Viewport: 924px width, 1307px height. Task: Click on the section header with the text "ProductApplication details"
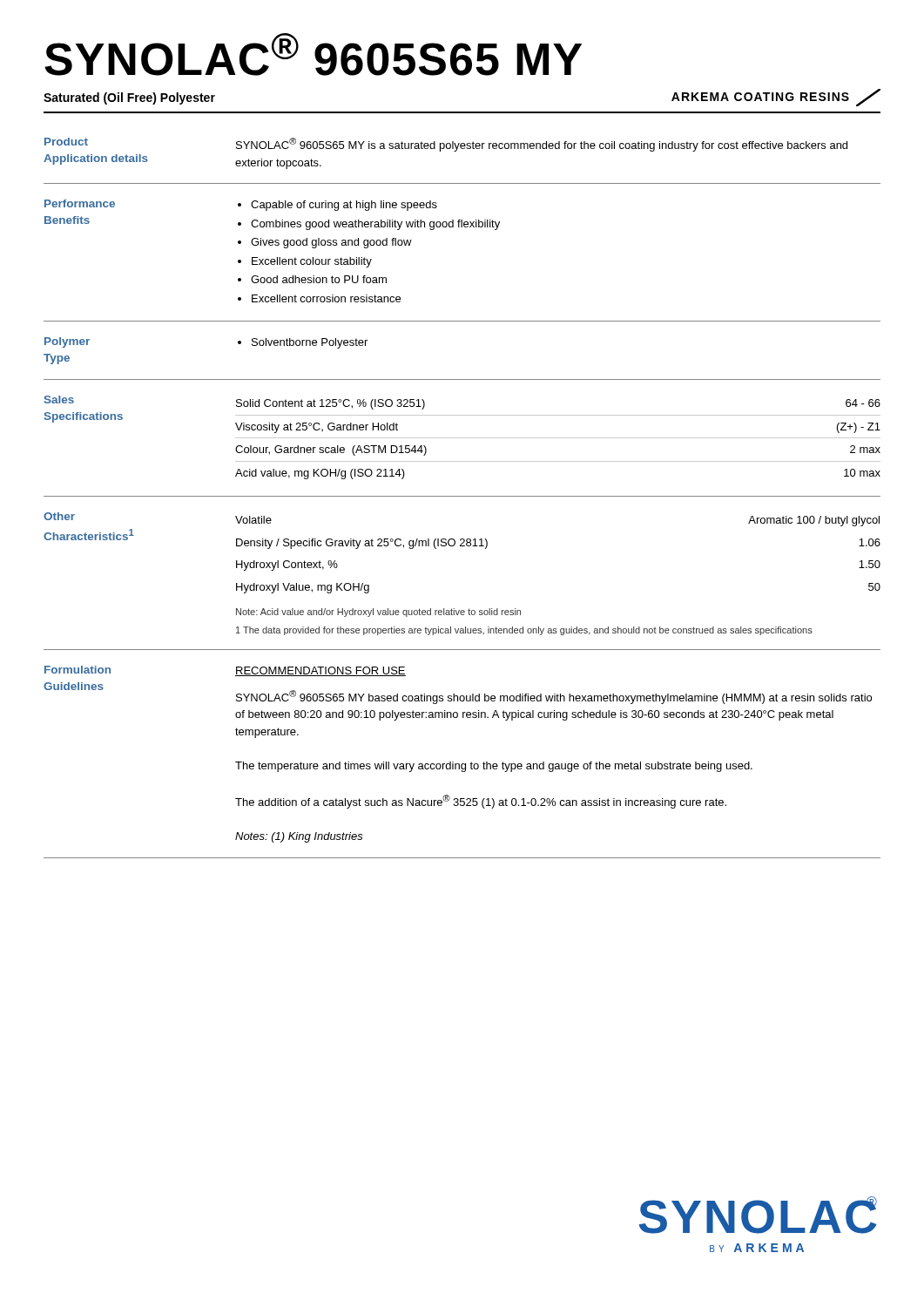coord(96,150)
